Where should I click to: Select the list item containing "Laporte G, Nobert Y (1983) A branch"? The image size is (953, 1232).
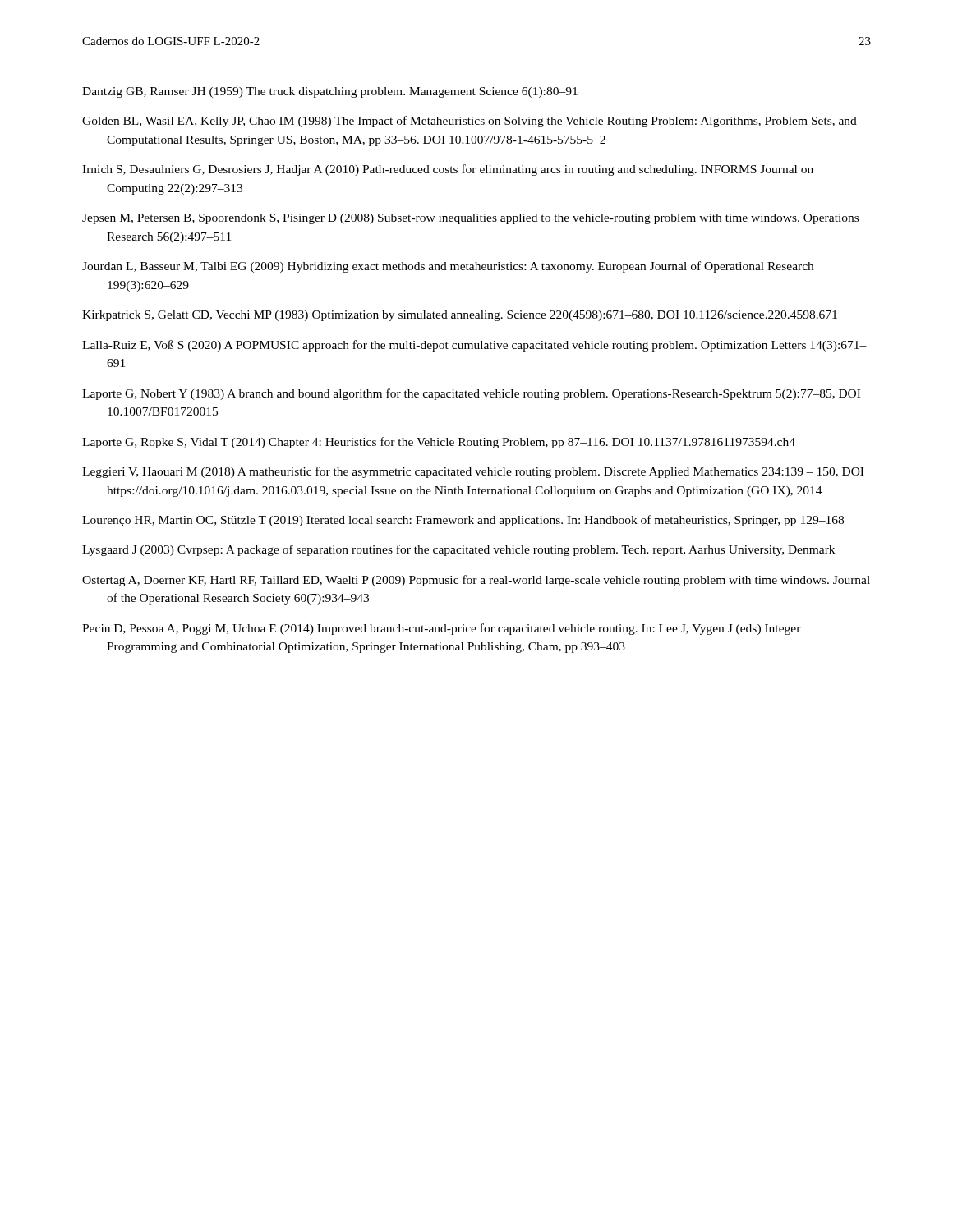pyautogui.click(x=472, y=402)
